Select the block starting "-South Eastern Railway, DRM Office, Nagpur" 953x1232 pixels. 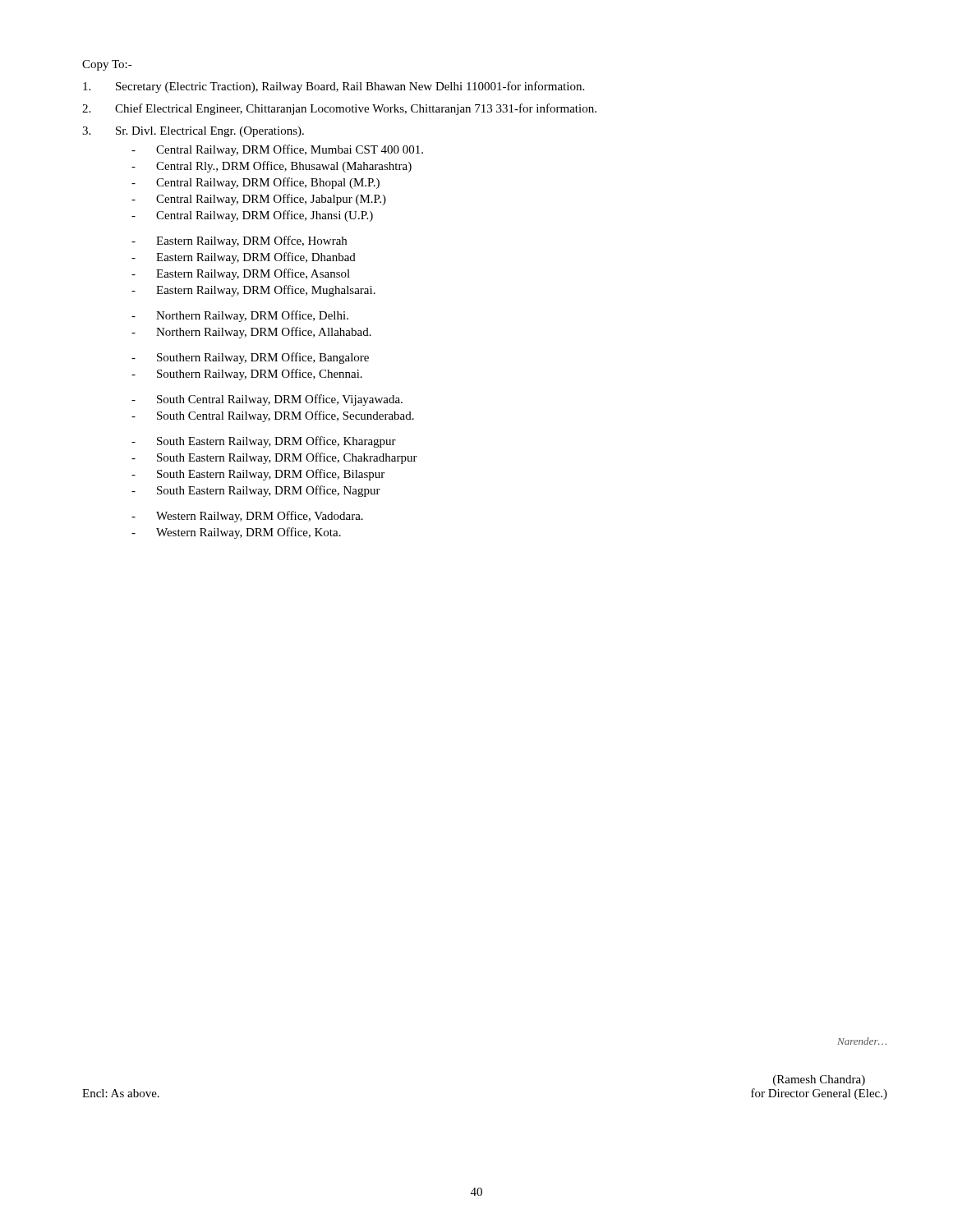[256, 491]
